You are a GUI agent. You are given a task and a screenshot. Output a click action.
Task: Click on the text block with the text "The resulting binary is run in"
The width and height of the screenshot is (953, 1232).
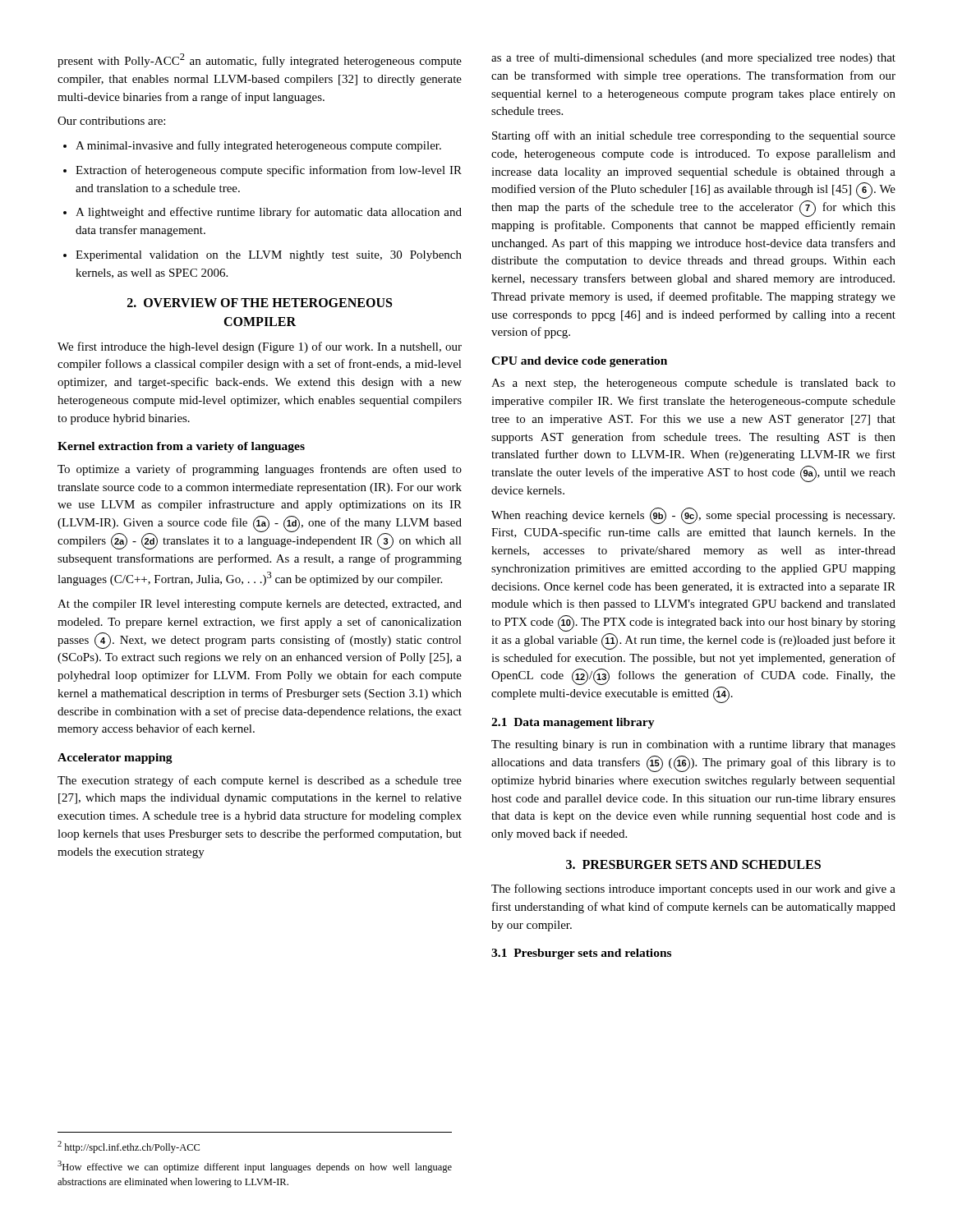[x=693, y=790]
